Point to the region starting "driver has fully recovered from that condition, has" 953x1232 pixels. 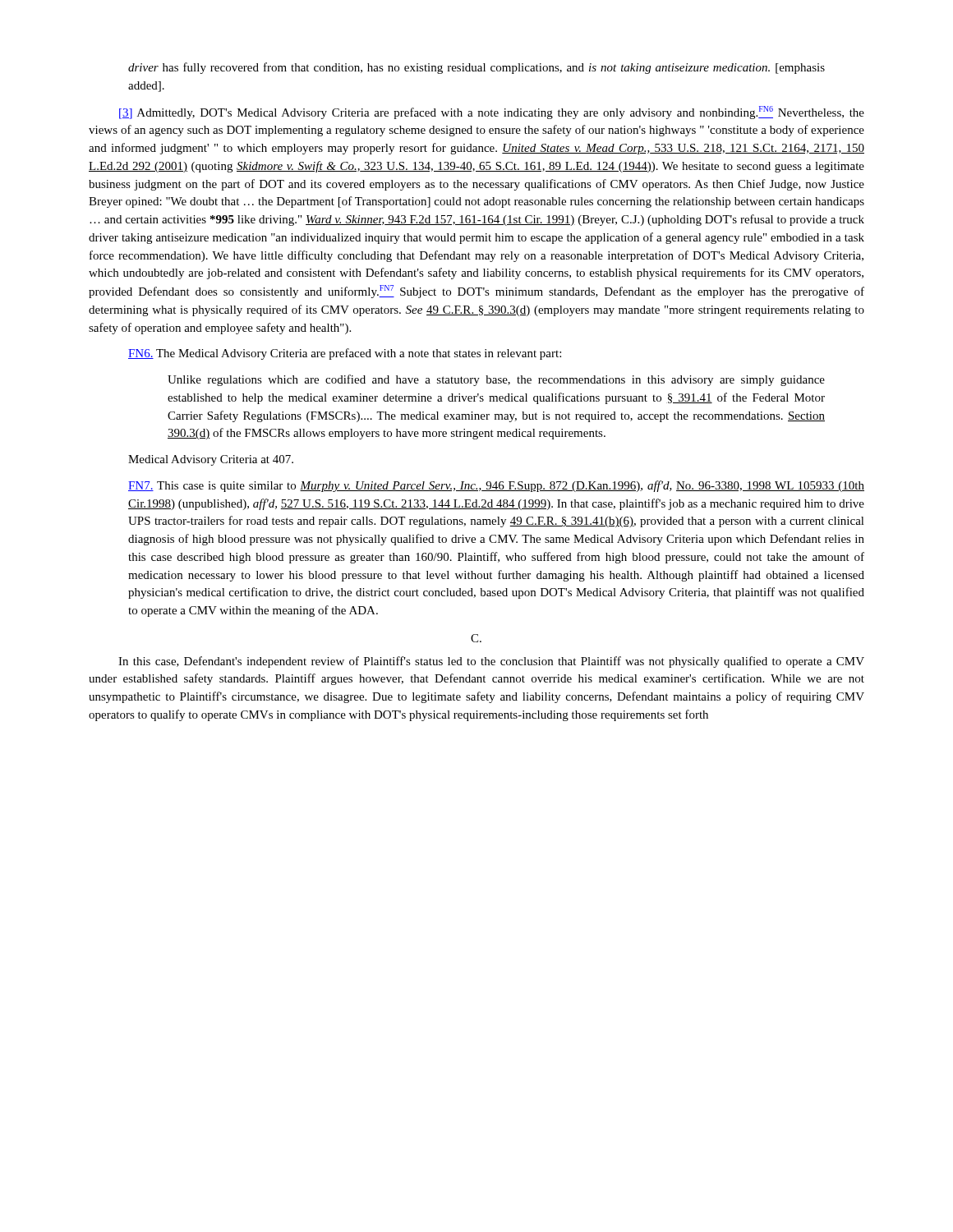pyautogui.click(x=476, y=77)
